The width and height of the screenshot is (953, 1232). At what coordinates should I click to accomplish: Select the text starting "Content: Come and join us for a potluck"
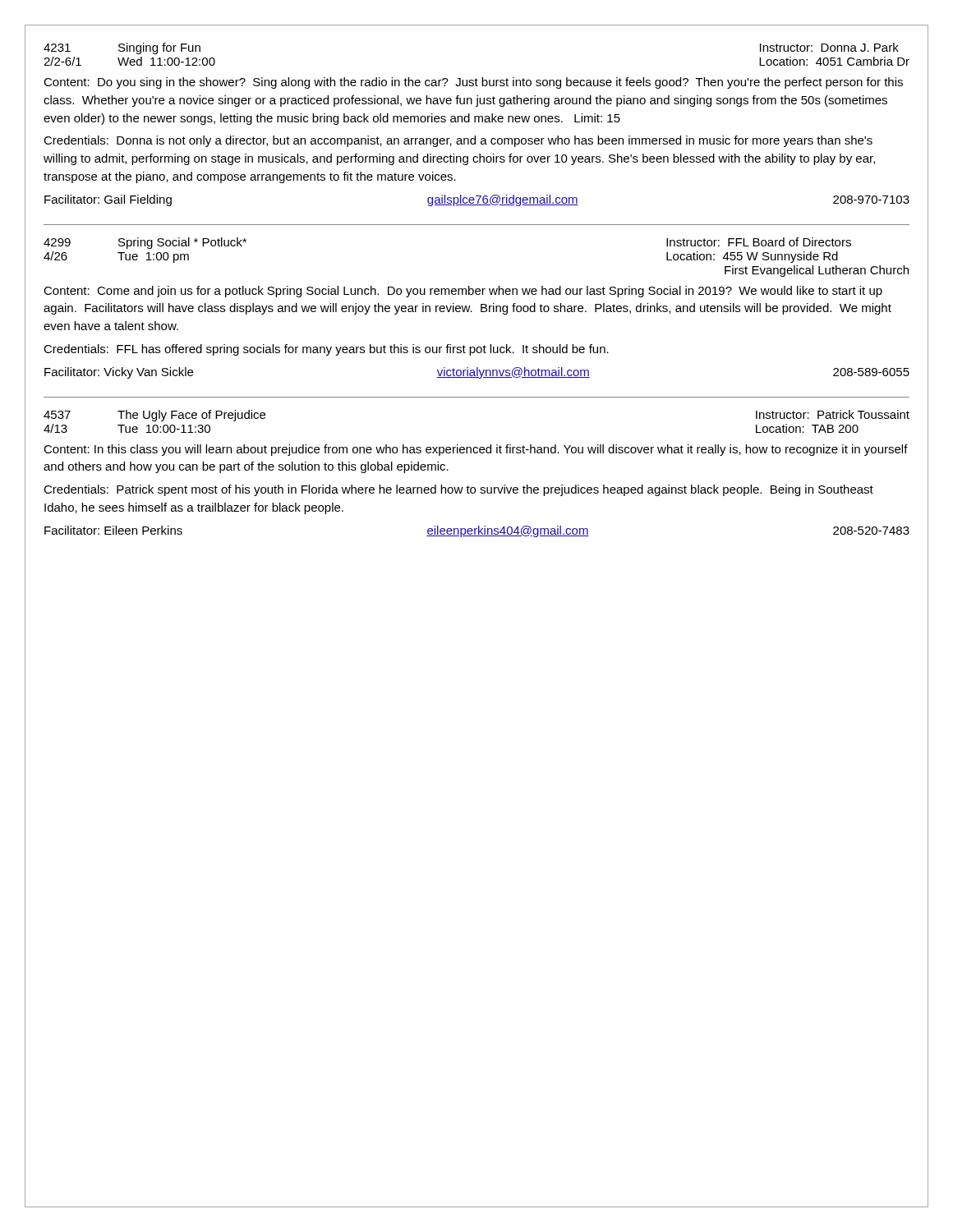coord(467,308)
